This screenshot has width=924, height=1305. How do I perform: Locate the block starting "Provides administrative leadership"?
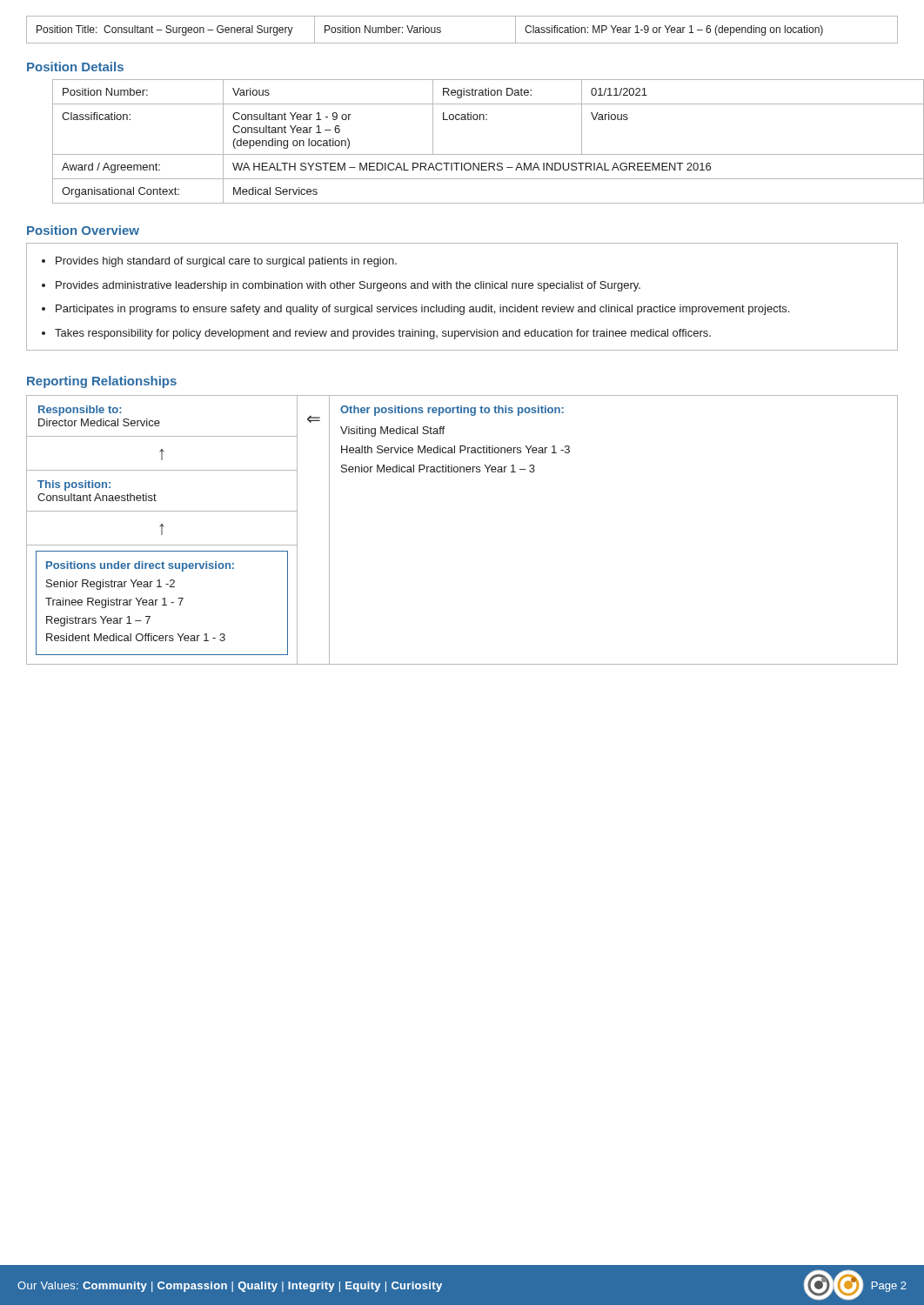348,284
